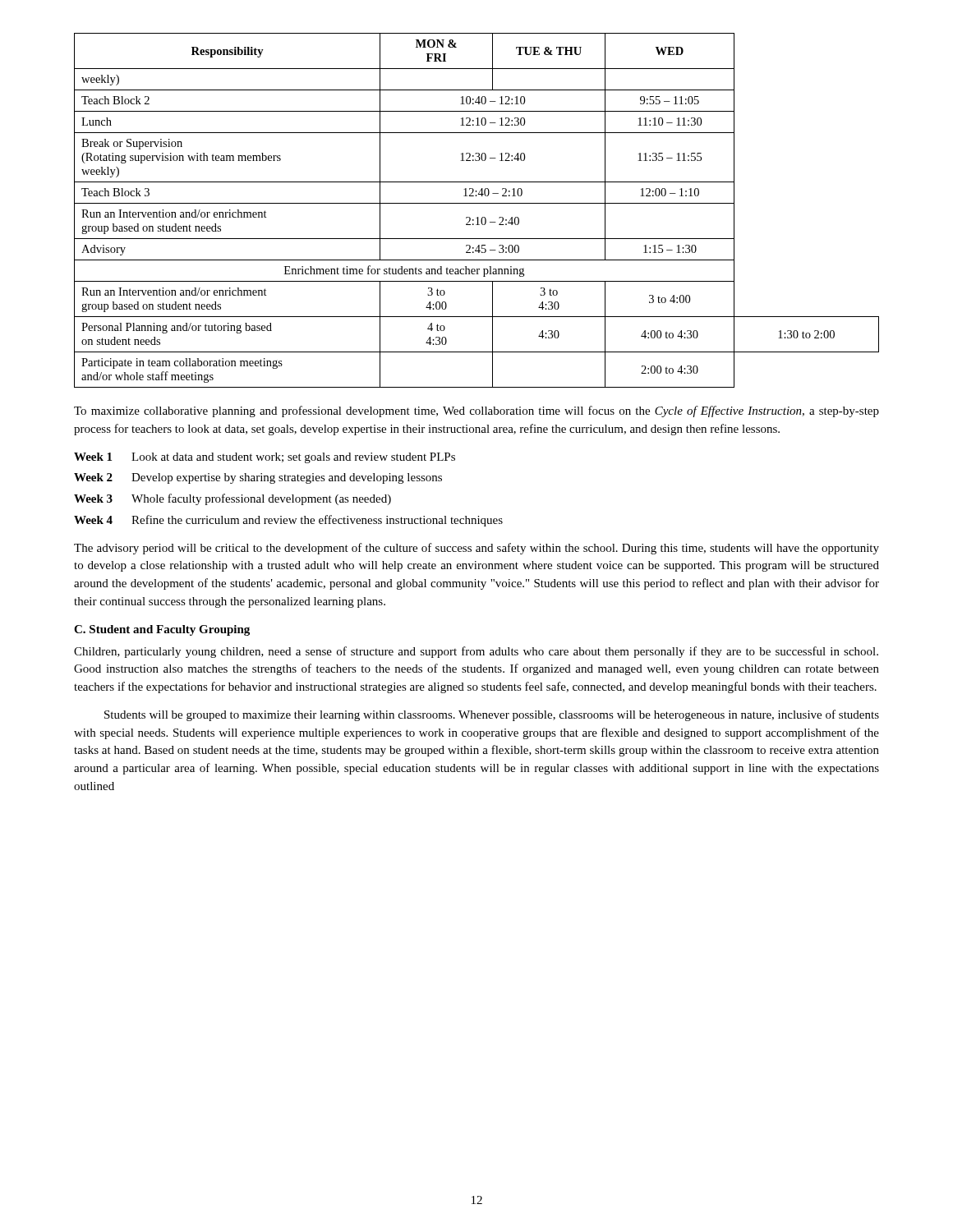Locate the table with the text "12:00 – 1:10"
The height and width of the screenshot is (1232, 953).
point(476,210)
